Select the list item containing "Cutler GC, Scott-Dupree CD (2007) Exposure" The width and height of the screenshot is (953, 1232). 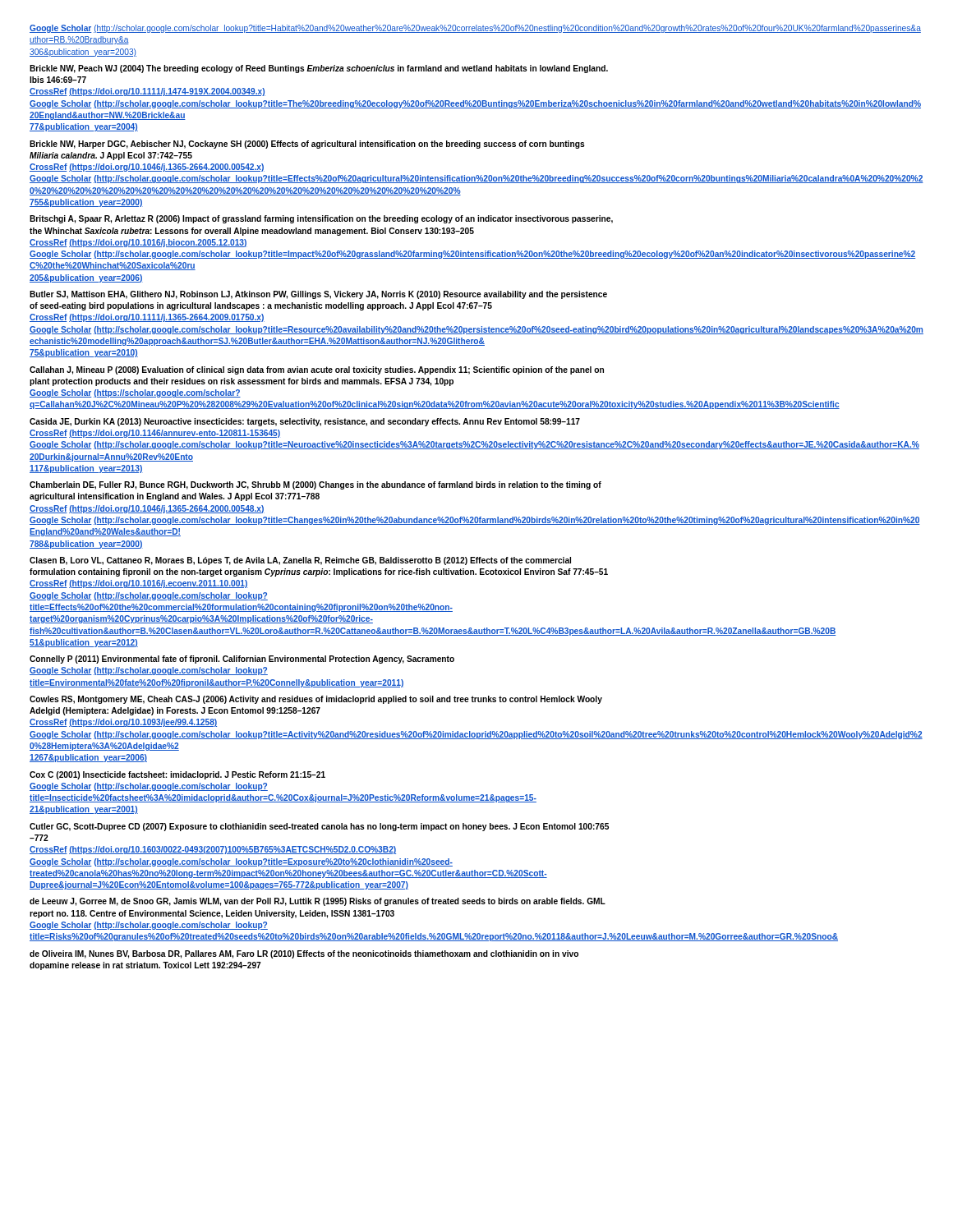(319, 856)
